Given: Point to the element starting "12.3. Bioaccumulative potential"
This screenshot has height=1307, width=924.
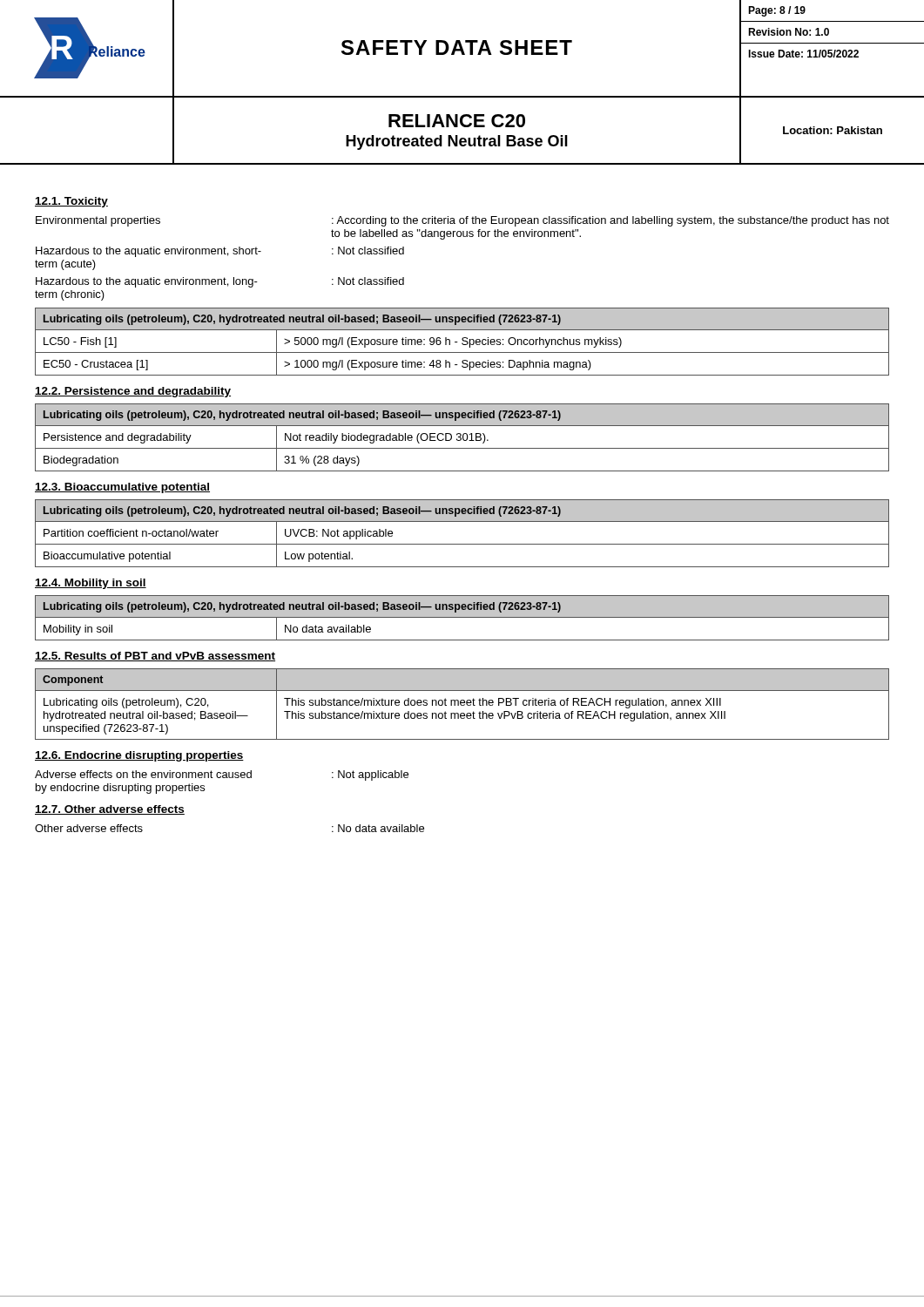Looking at the screenshot, I should point(122,487).
